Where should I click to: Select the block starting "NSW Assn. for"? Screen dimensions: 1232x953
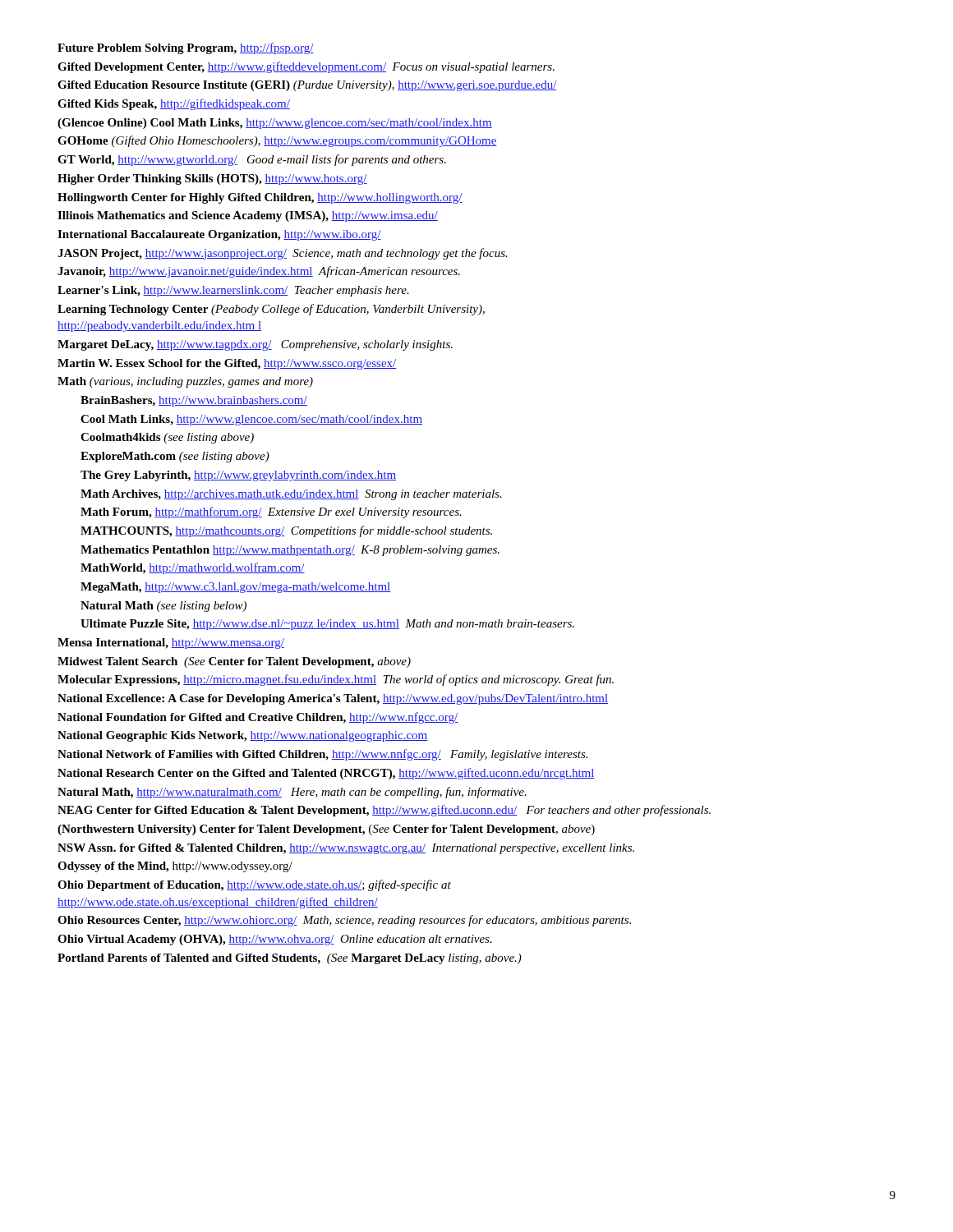click(476, 847)
